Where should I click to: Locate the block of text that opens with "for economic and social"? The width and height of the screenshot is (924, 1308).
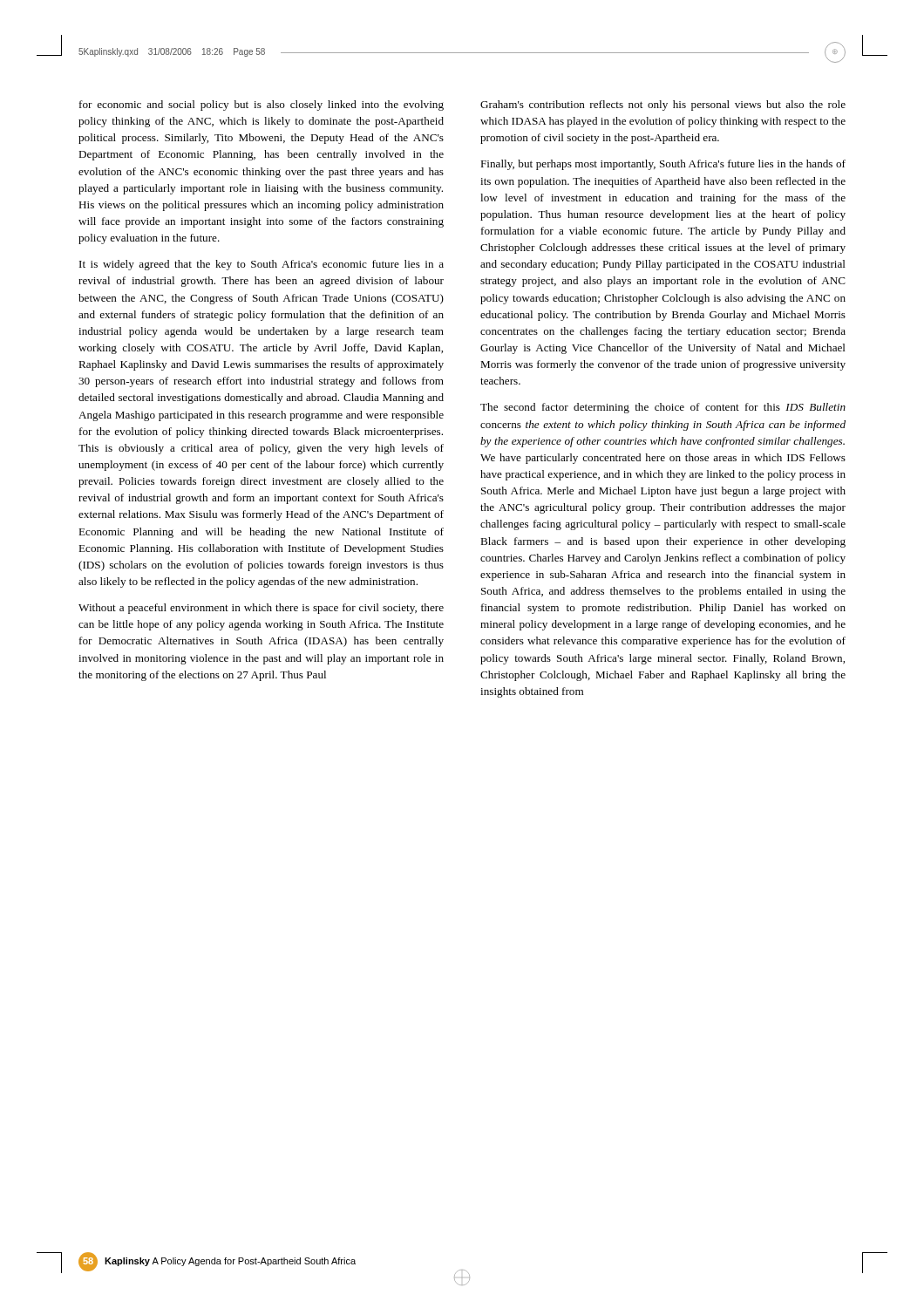(x=261, y=171)
